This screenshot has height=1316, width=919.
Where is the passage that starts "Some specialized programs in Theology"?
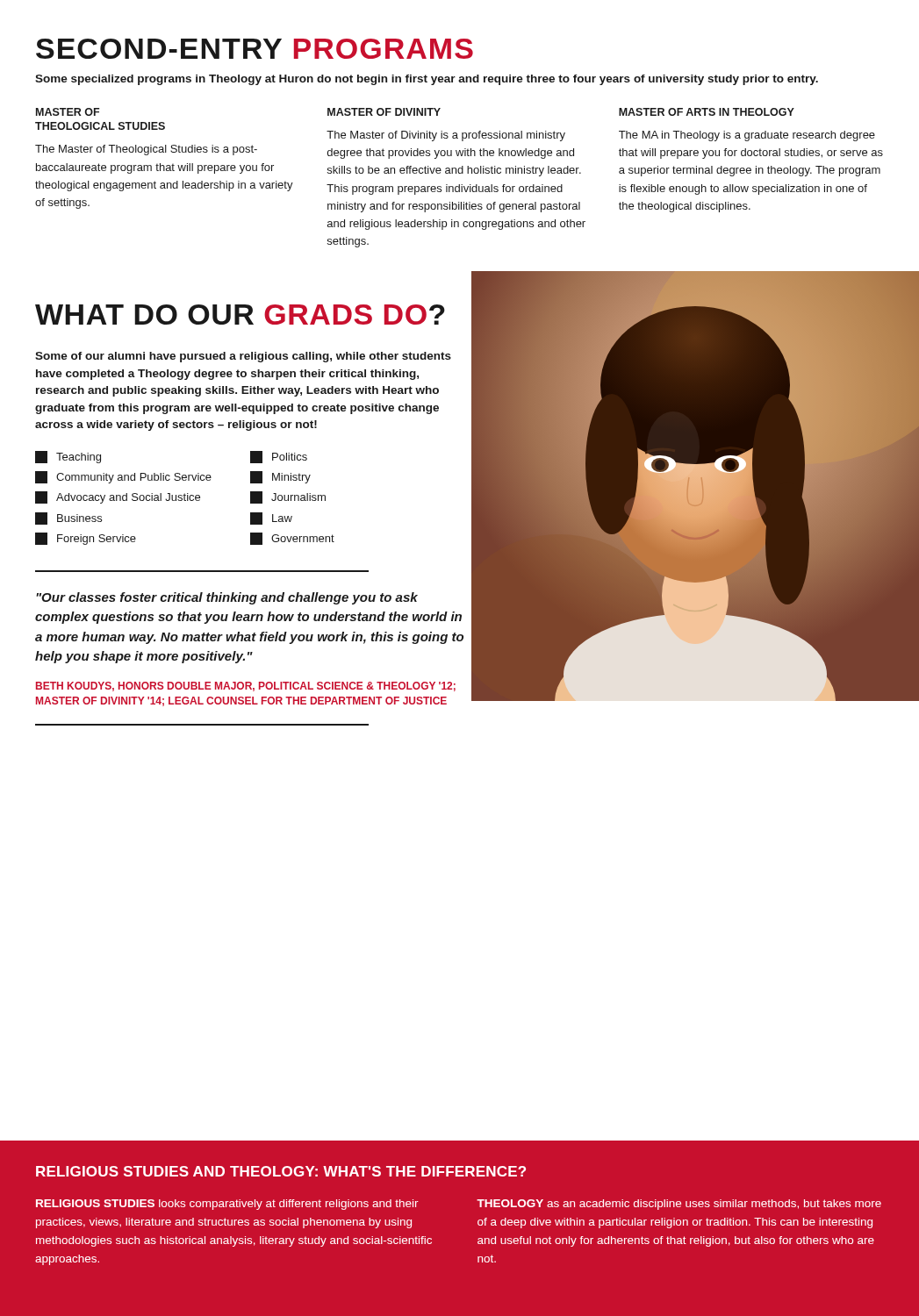460,79
